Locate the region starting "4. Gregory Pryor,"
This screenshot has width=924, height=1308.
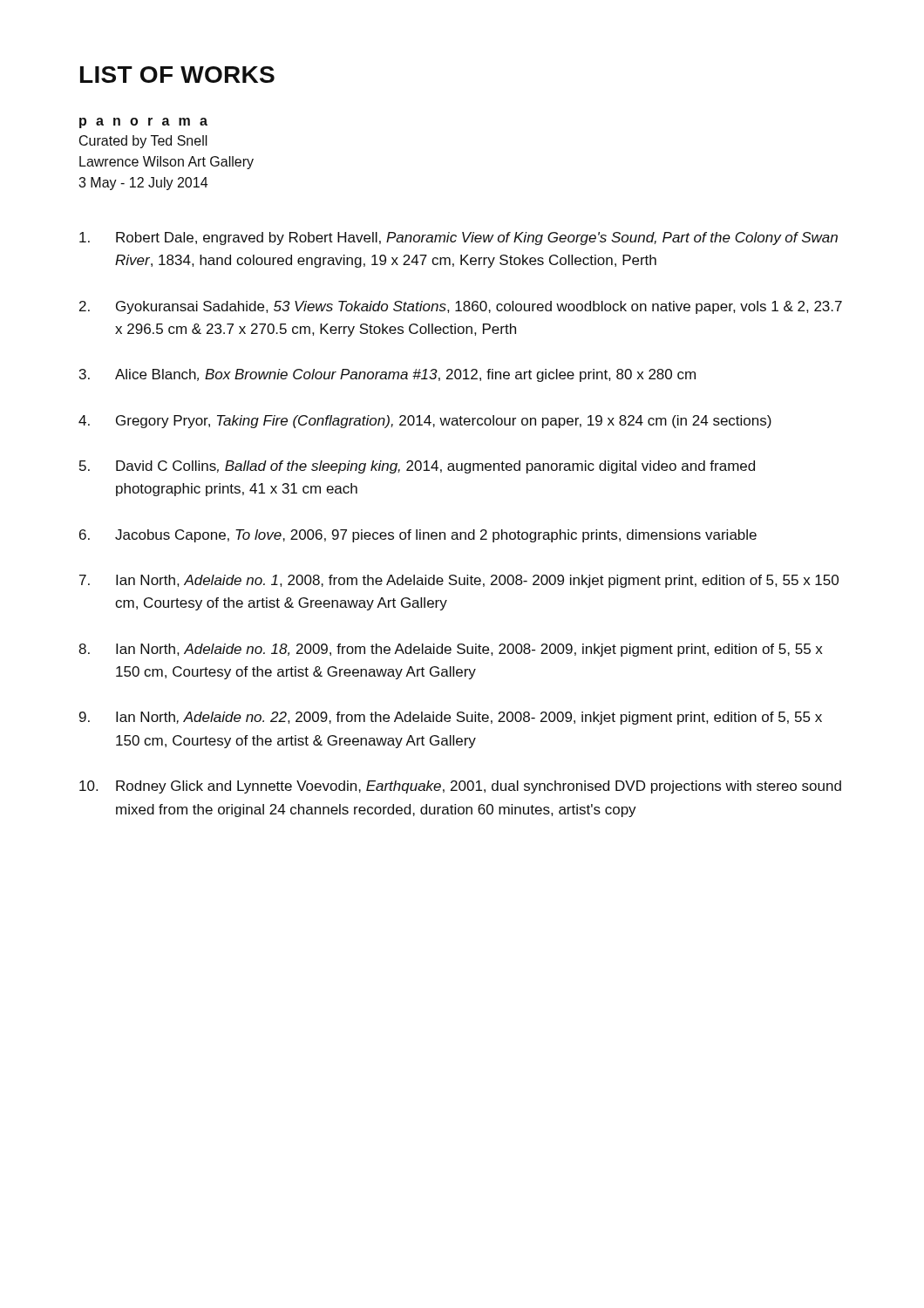point(425,421)
